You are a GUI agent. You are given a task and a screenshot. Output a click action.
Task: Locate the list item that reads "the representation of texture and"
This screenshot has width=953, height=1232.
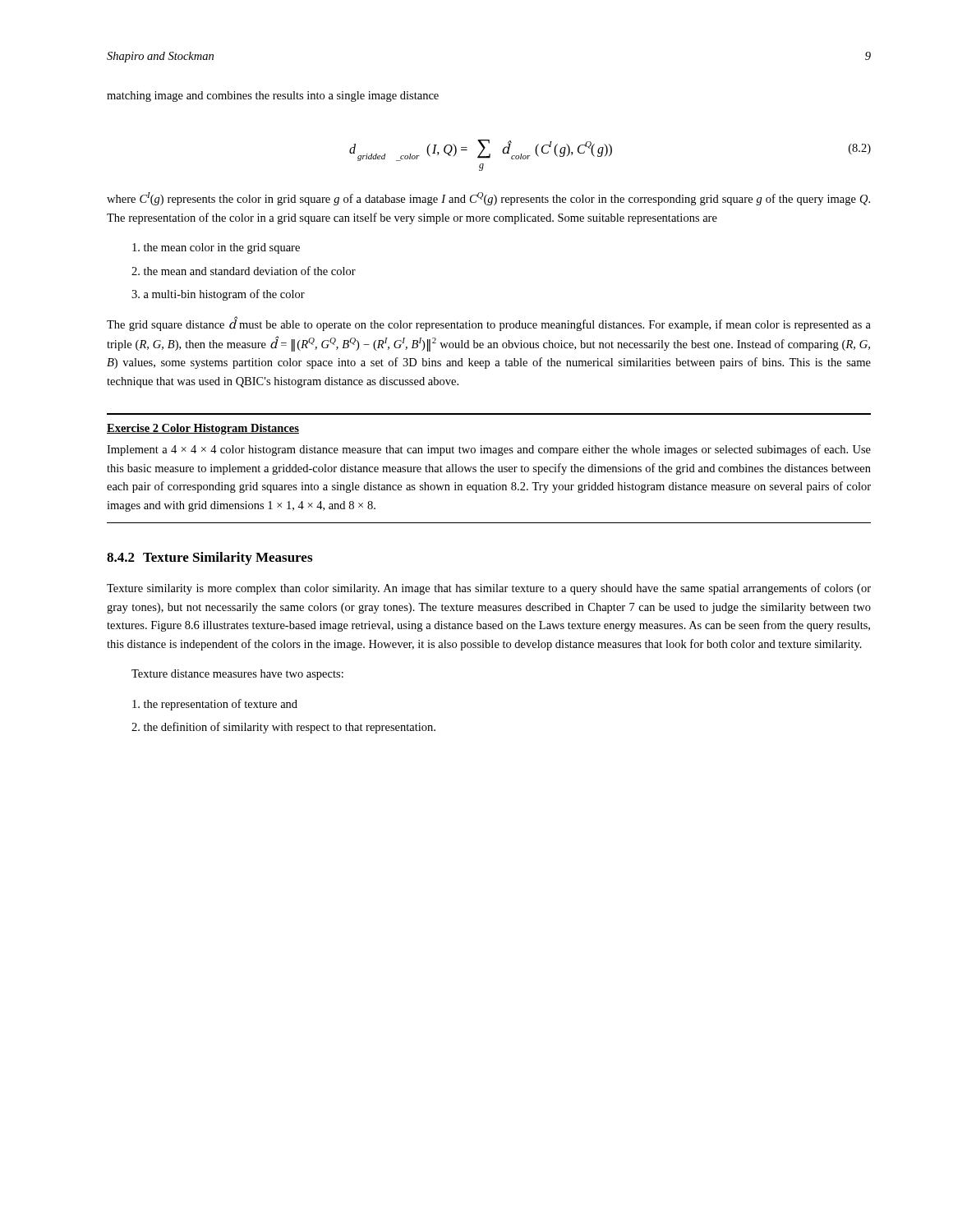pyautogui.click(x=214, y=704)
